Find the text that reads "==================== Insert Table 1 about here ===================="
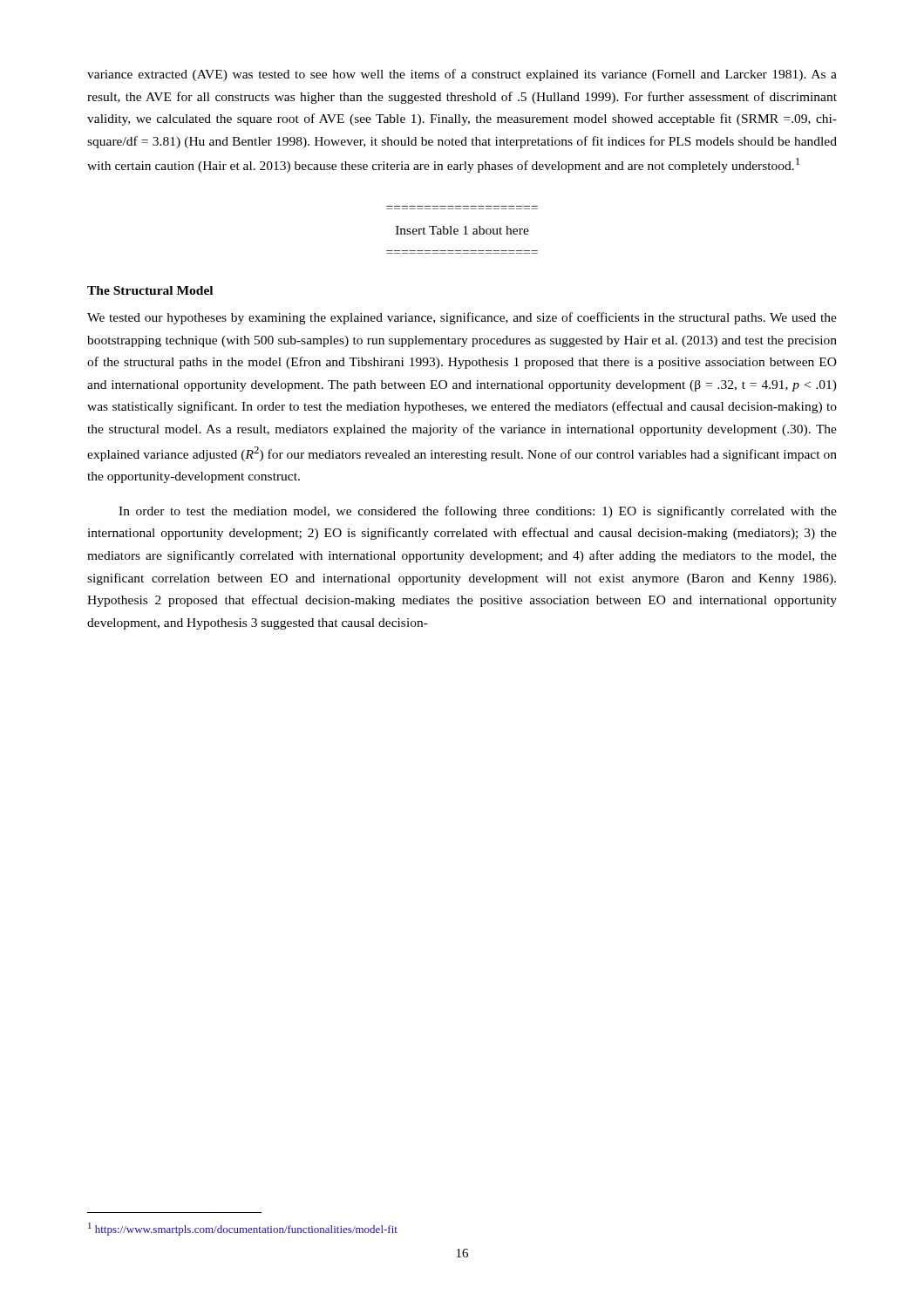924x1308 pixels. [462, 229]
